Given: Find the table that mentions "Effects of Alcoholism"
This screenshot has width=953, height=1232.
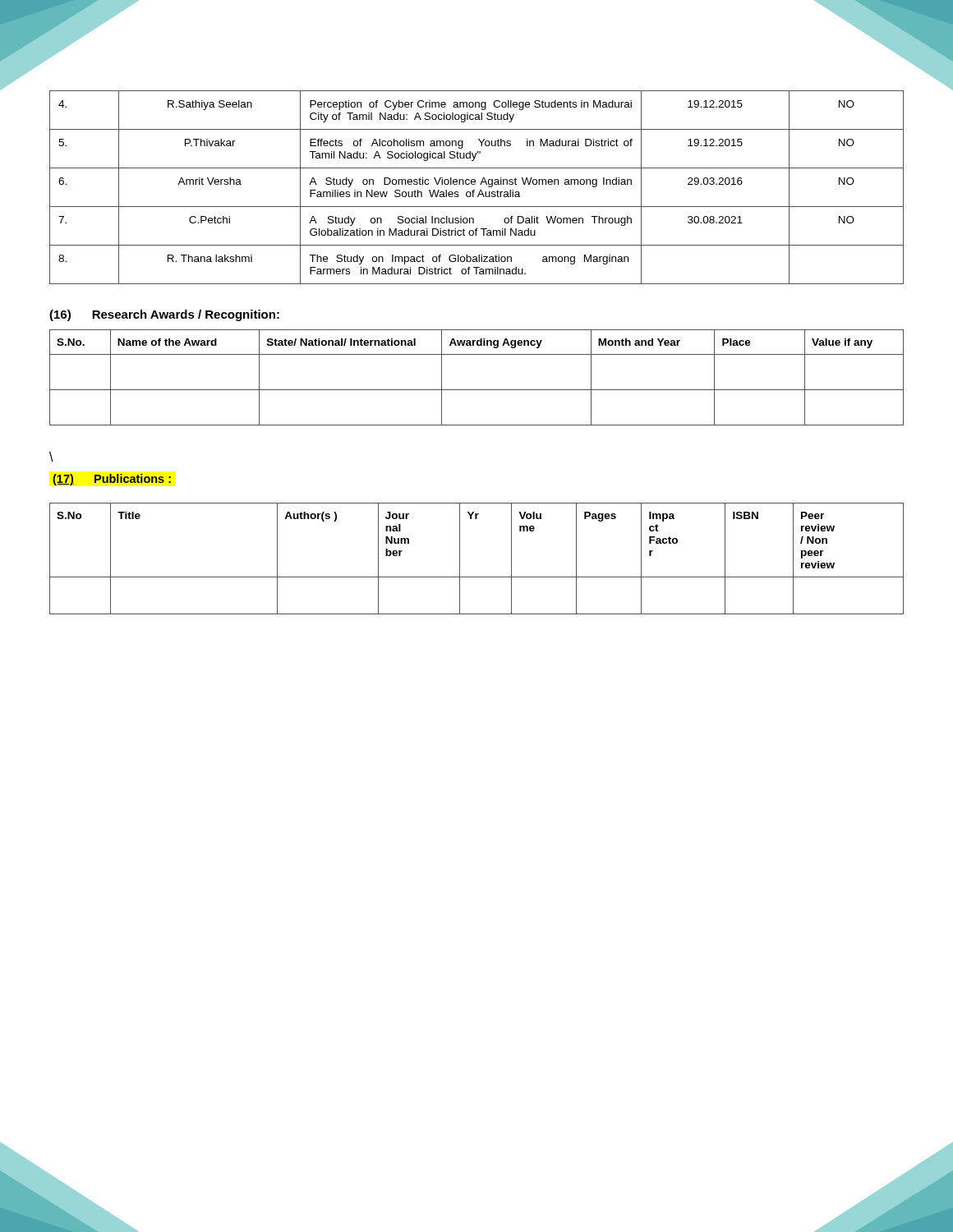Looking at the screenshot, I should (x=476, y=187).
